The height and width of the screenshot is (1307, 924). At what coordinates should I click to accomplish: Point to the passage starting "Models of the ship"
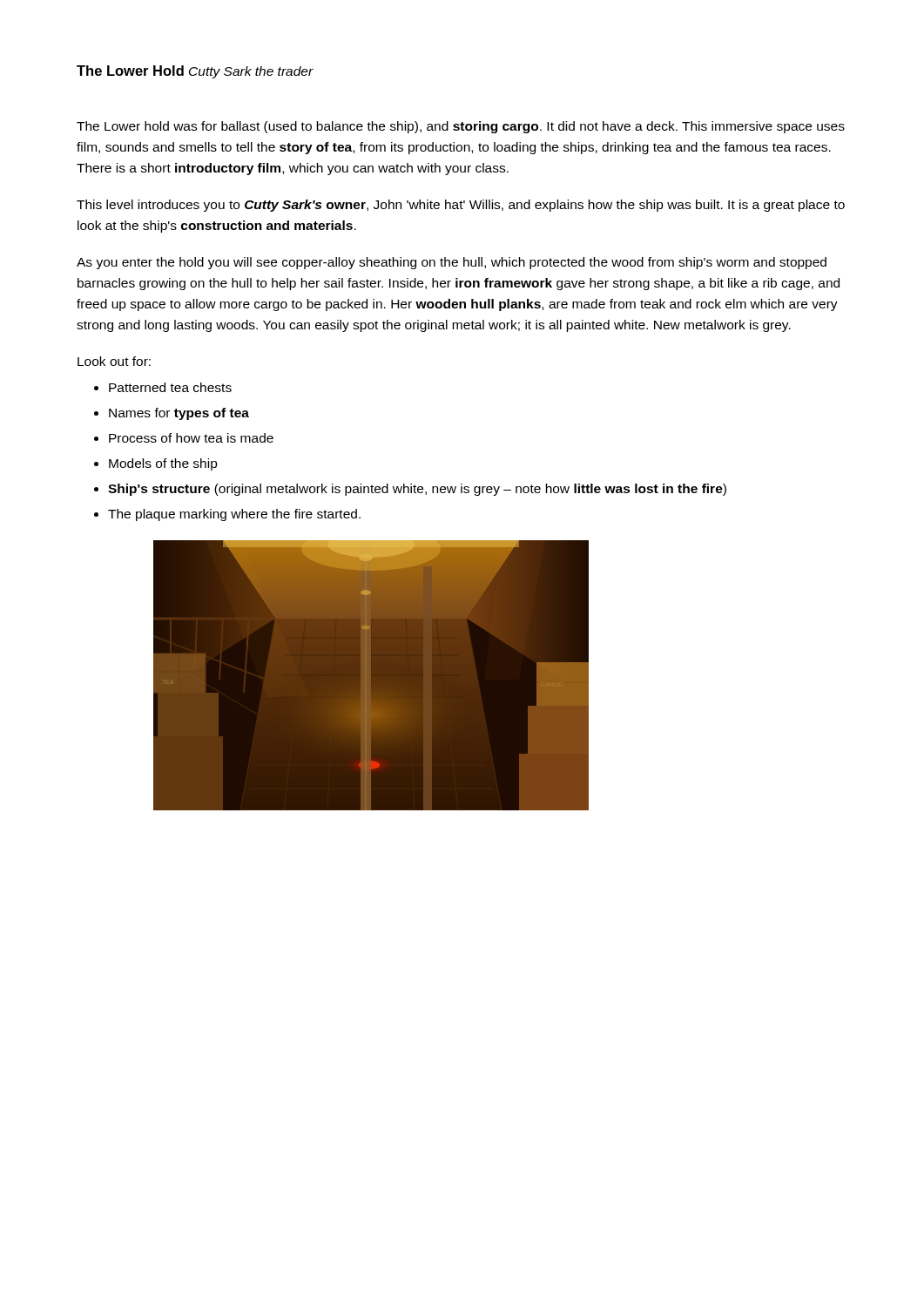[163, 463]
